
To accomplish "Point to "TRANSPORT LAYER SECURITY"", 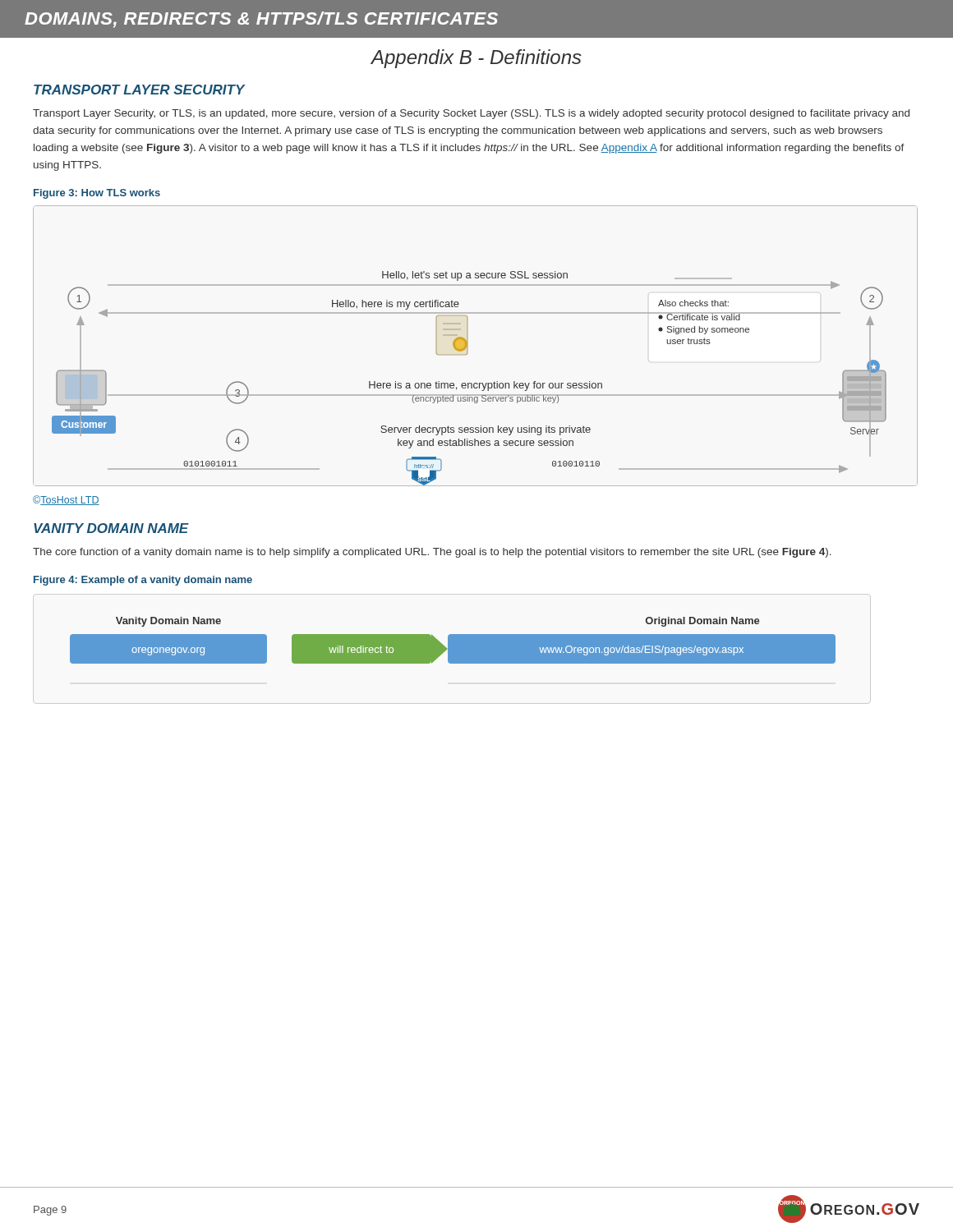I will 139,90.
